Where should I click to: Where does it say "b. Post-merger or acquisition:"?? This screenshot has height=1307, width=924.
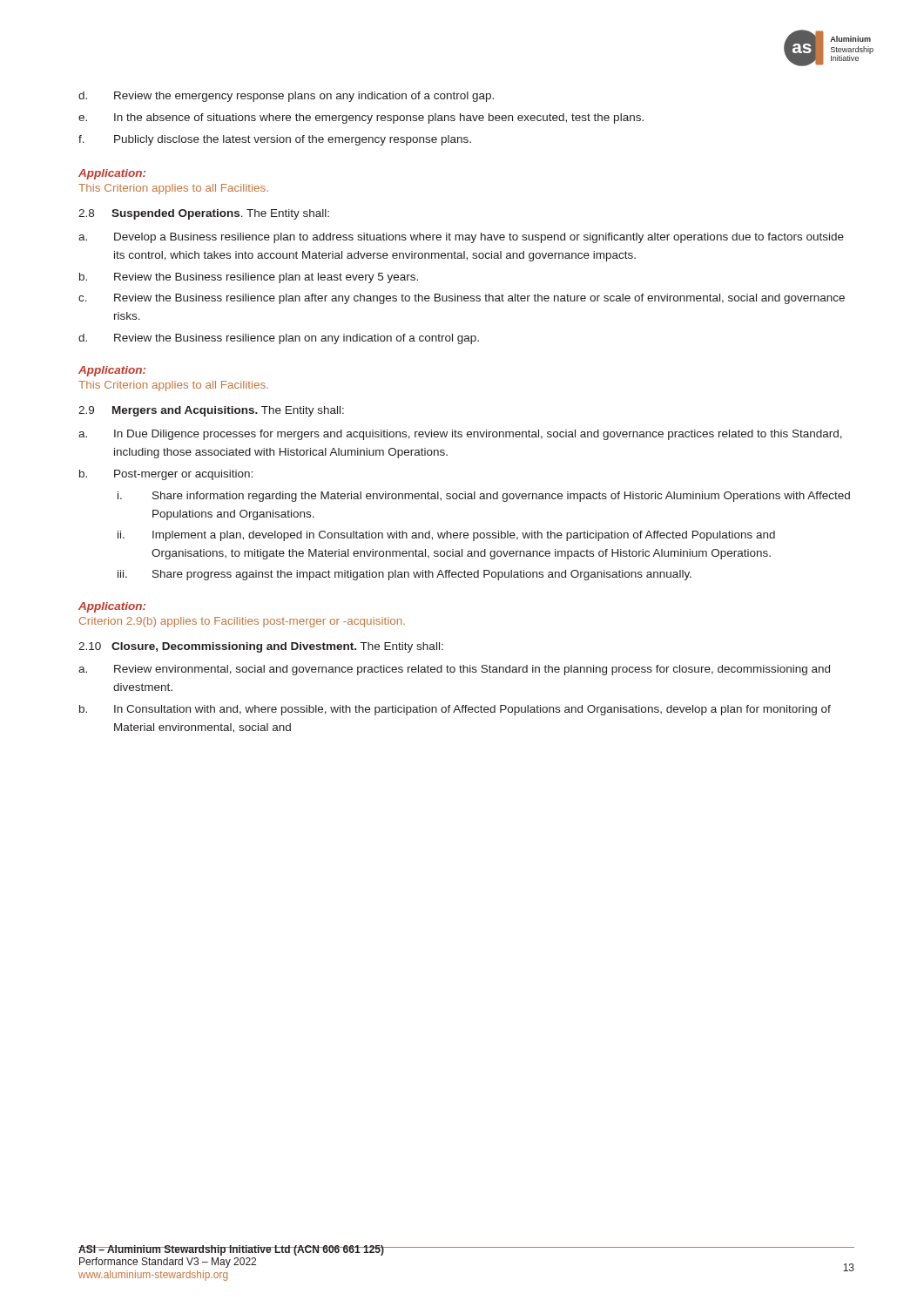(x=166, y=475)
